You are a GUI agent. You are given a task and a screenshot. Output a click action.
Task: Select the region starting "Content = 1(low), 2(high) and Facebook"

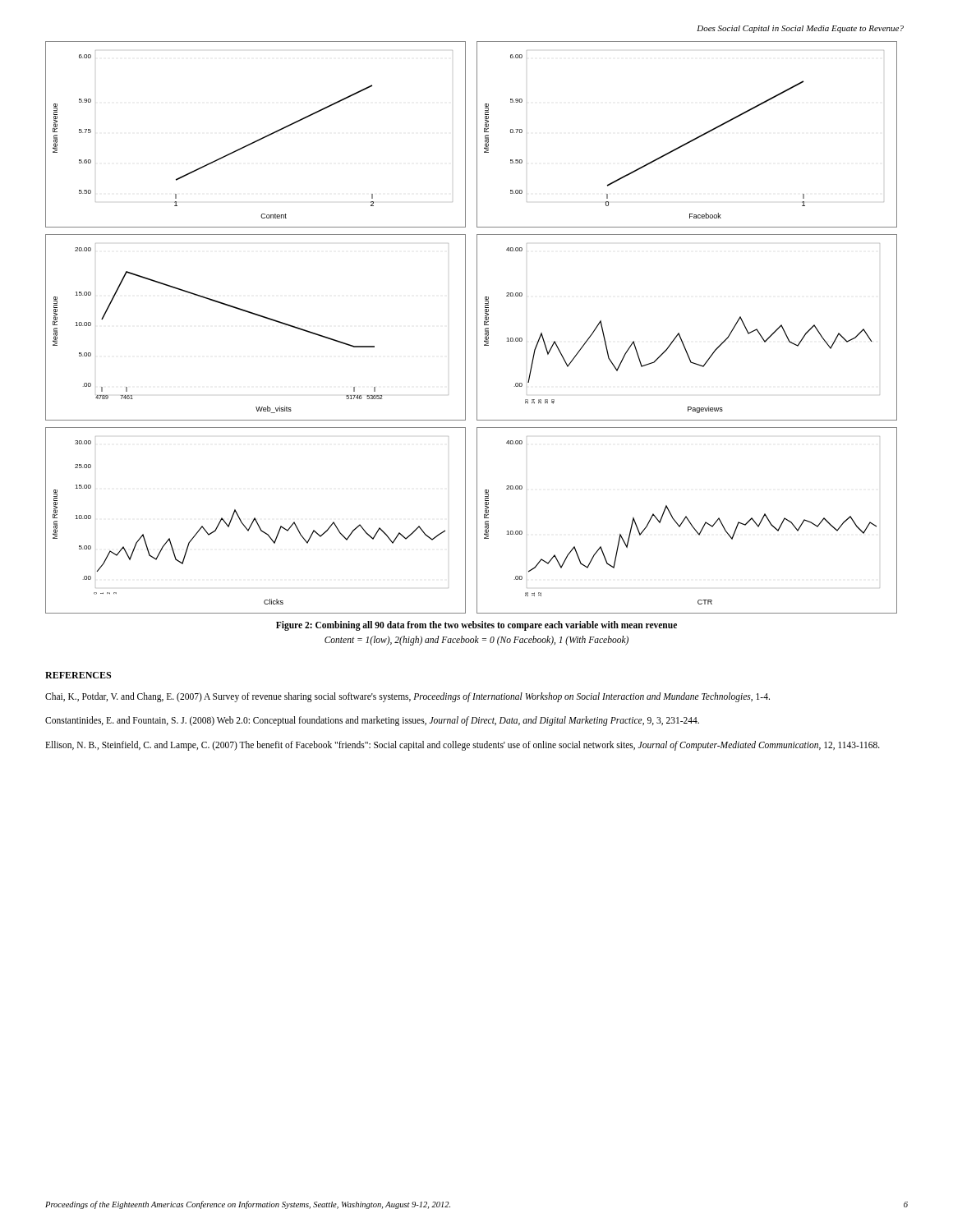[476, 640]
